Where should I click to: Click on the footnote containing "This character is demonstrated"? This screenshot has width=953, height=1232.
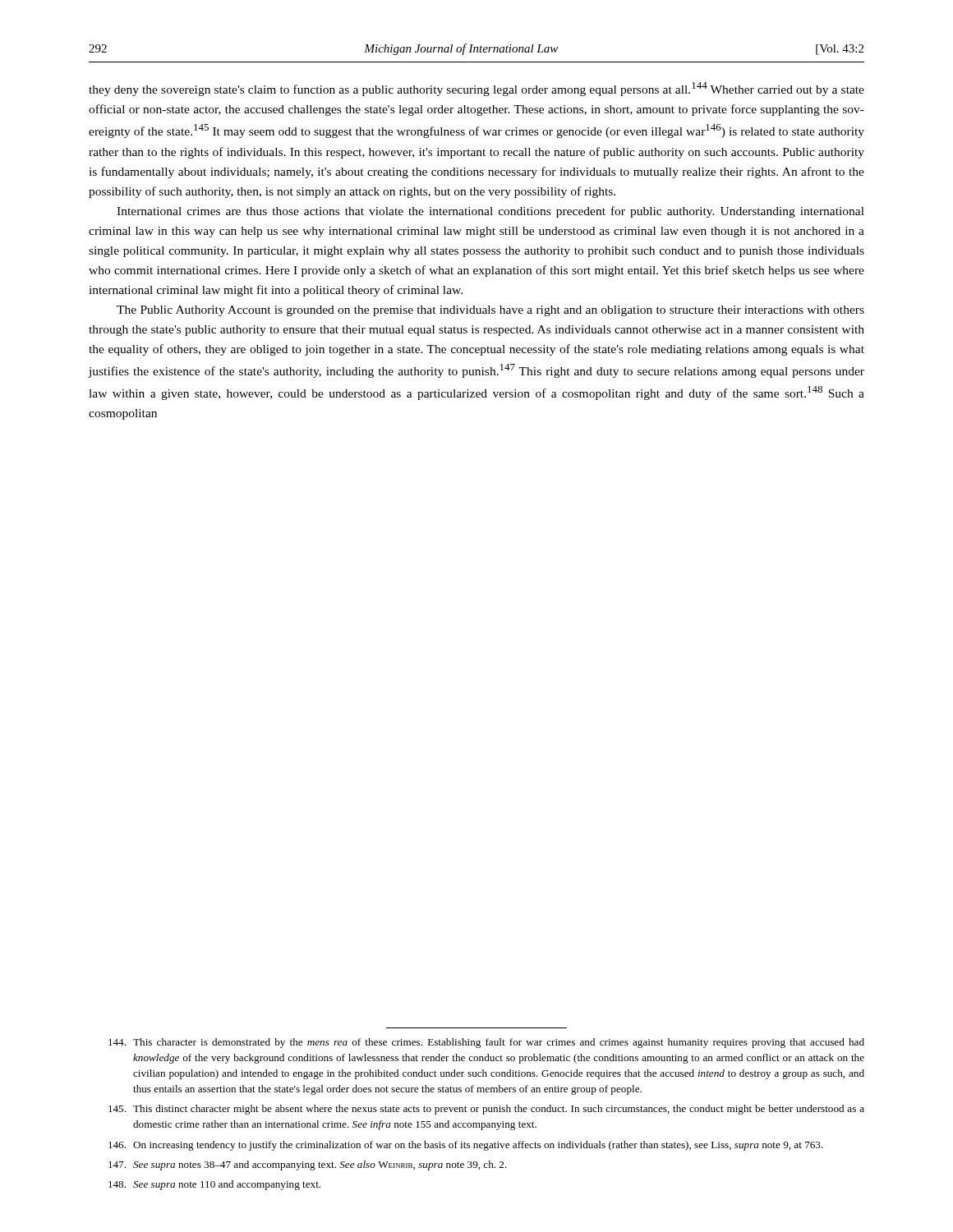coord(476,1065)
